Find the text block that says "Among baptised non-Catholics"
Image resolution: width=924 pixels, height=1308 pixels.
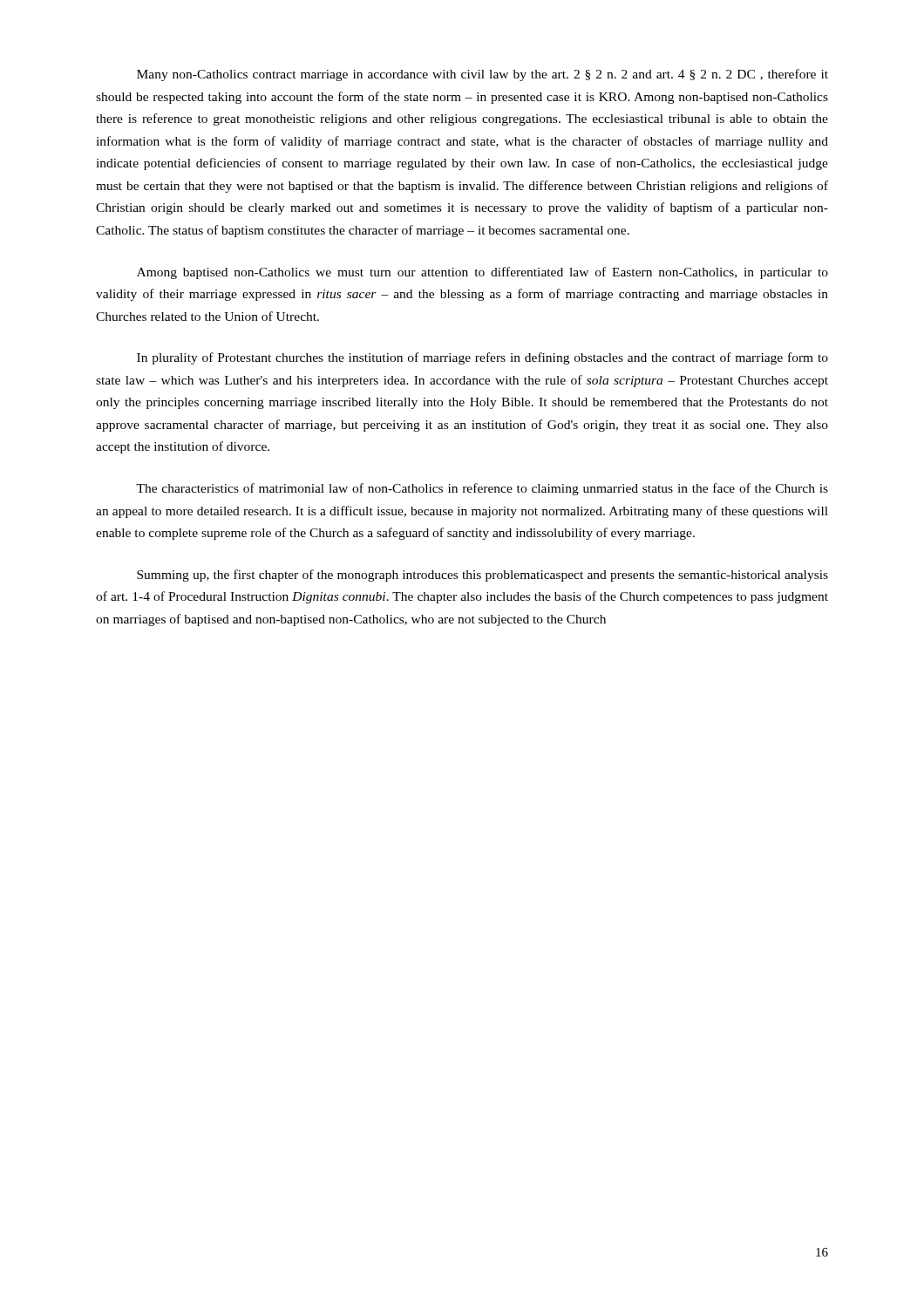462,294
